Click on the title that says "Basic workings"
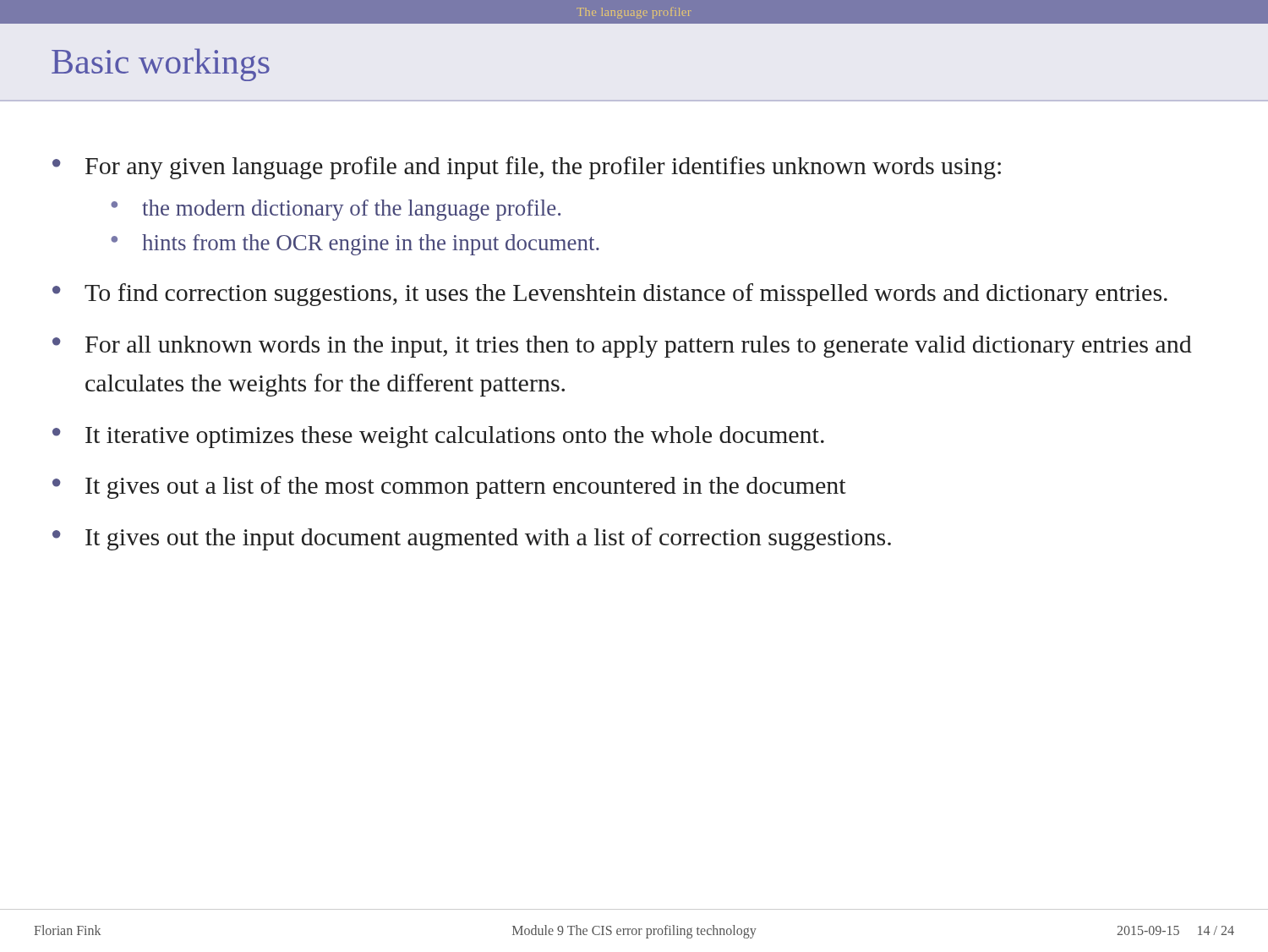Viewport: 1268px width, 952px height. coord(161,62)
